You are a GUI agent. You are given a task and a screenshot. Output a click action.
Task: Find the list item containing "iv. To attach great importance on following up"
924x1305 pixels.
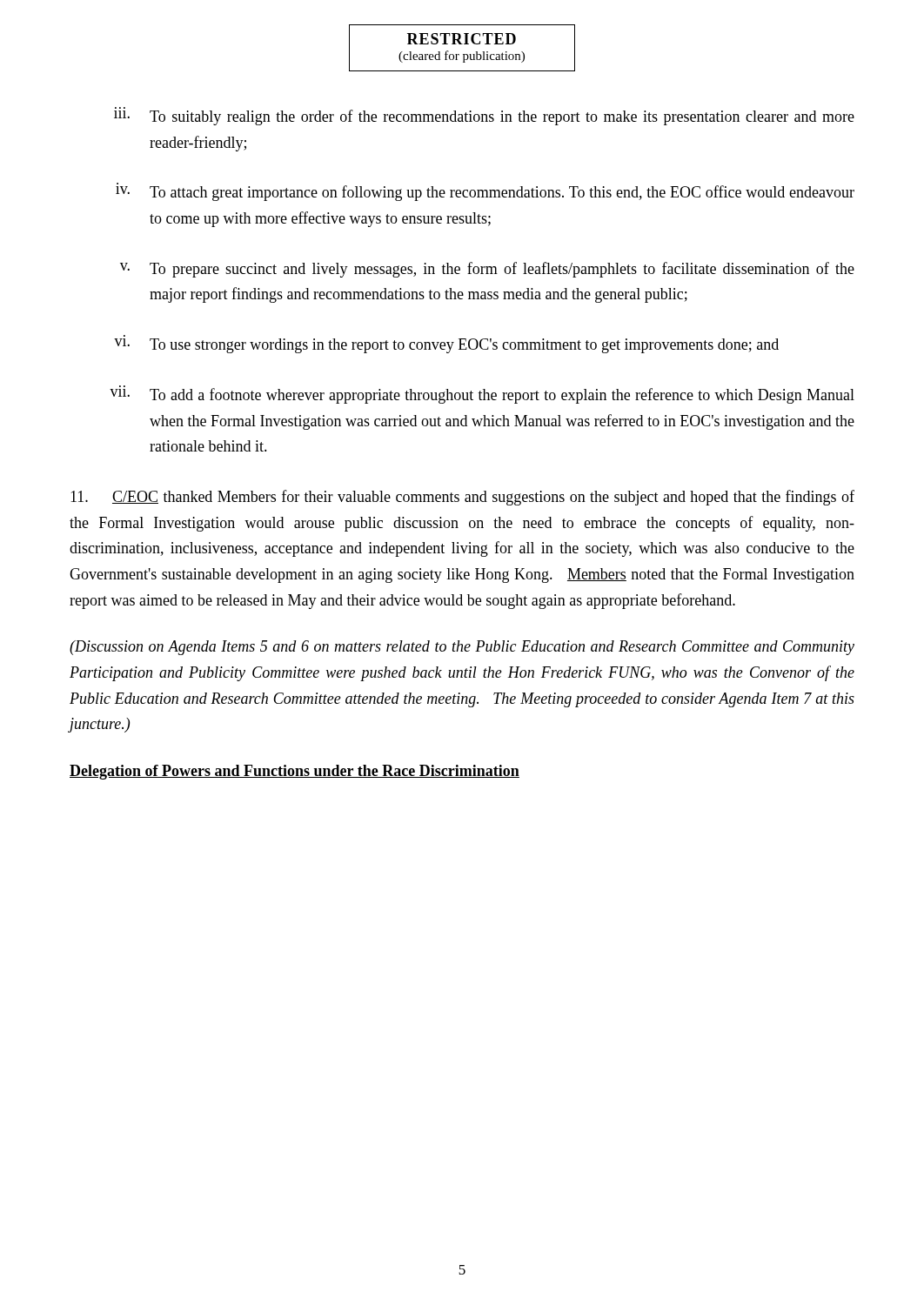tap(462, 206)
